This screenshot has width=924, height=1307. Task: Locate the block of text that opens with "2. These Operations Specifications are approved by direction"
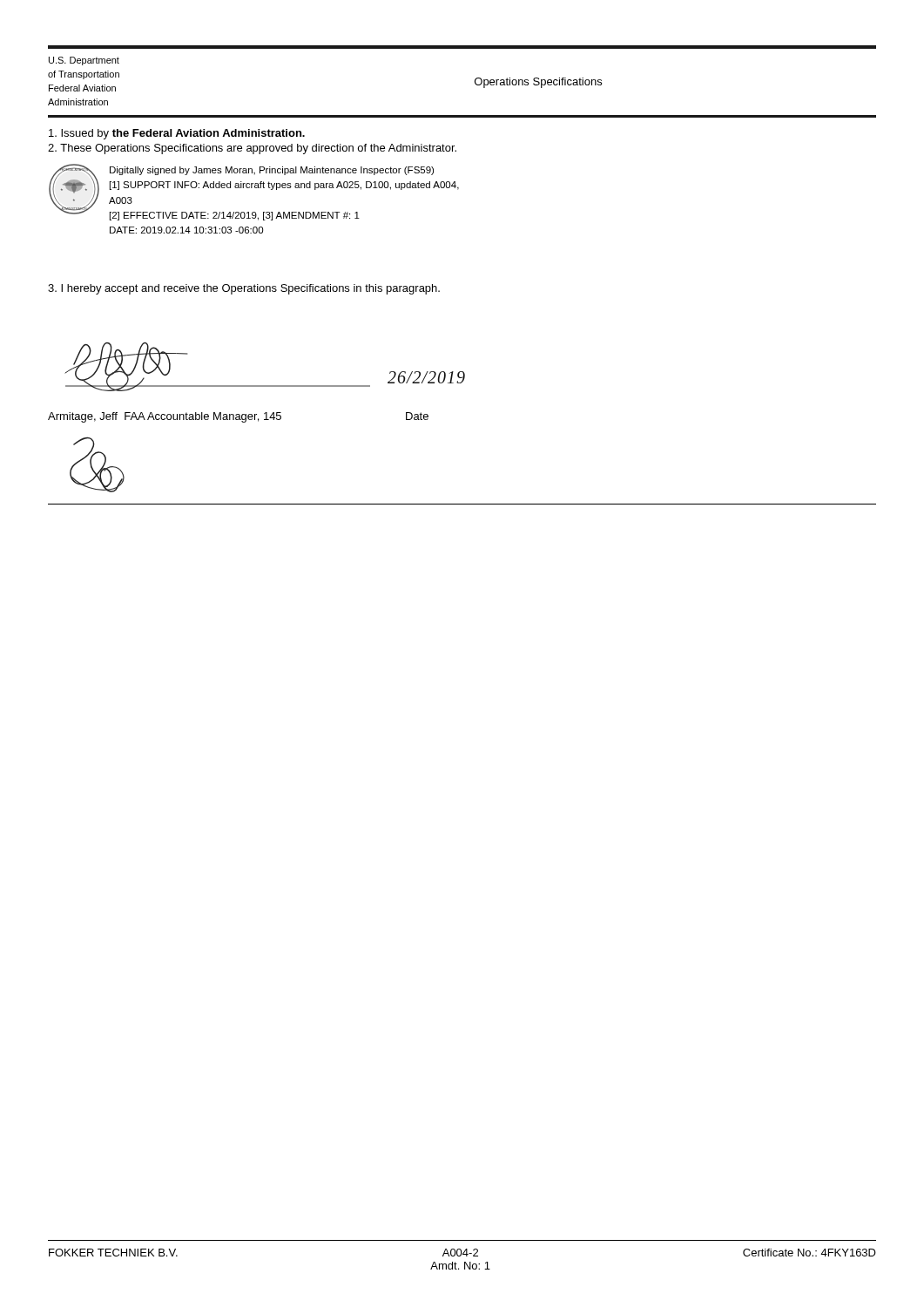coord(253,148)
